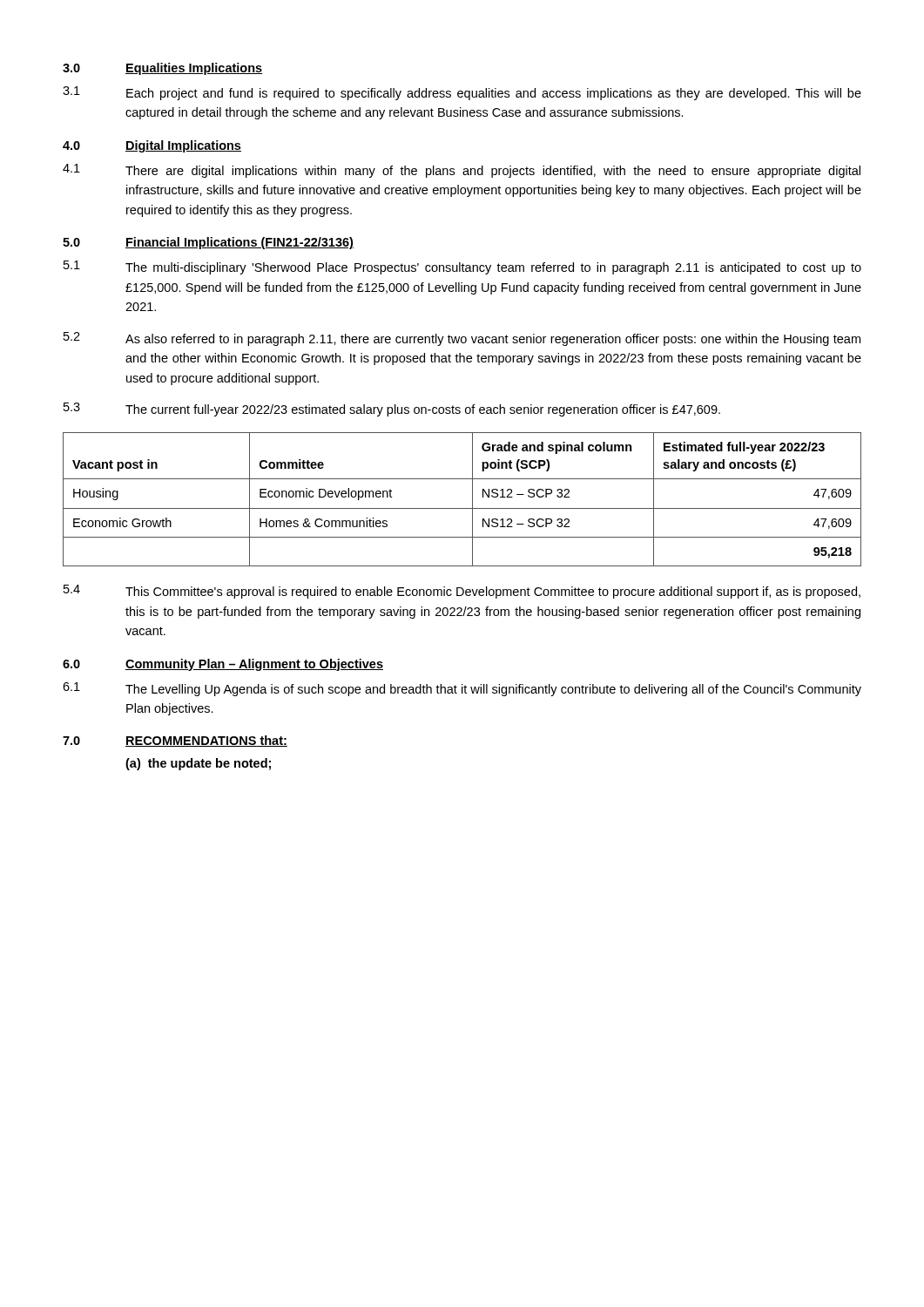Viewport: 924px width, 1307px height.
Task: Locate the text block with the text "2 As also"
Action: 462,359
